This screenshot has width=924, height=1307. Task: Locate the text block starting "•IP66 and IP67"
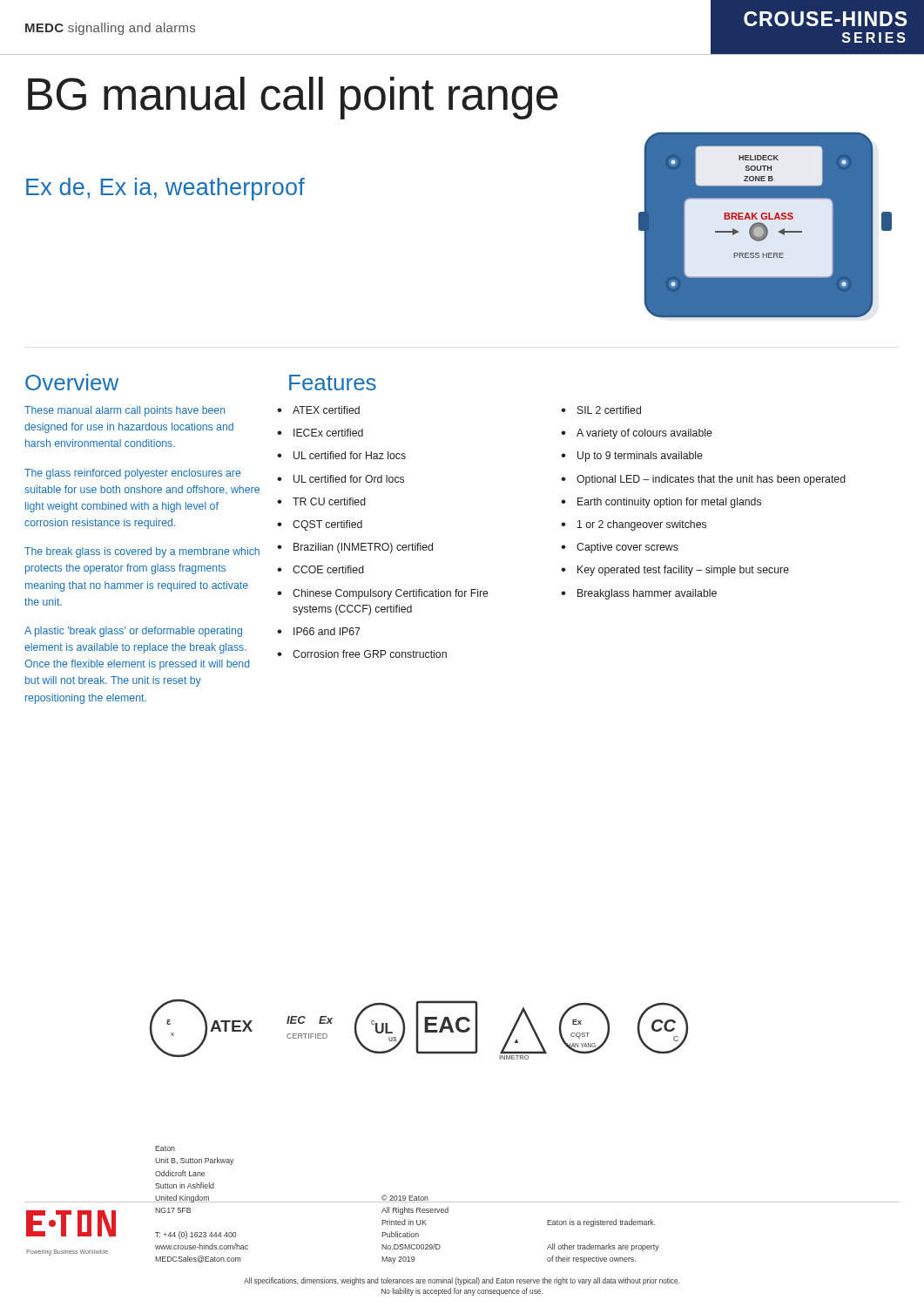coord(319,632)
